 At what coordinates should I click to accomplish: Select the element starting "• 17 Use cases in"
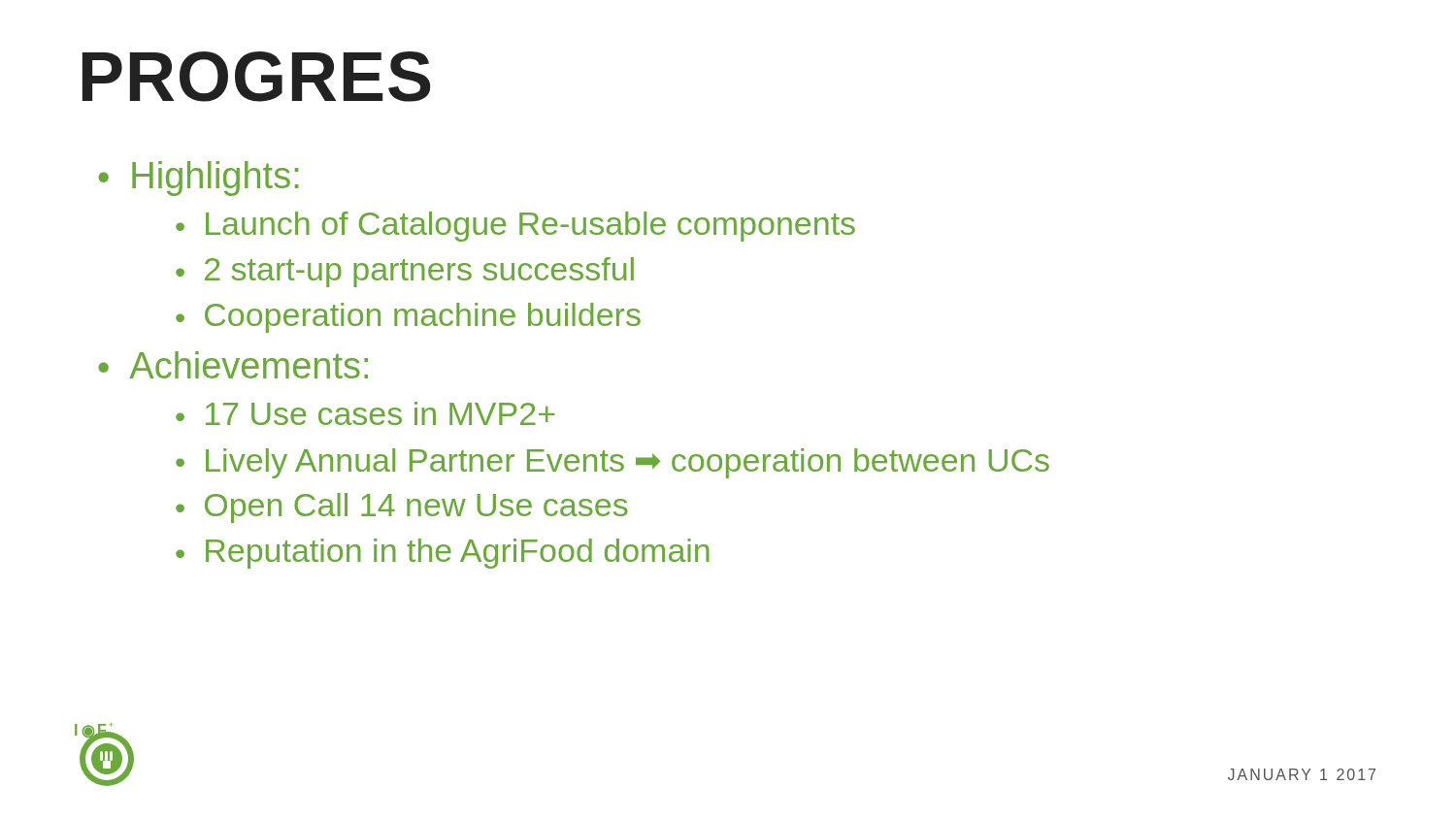coord(365,415)
